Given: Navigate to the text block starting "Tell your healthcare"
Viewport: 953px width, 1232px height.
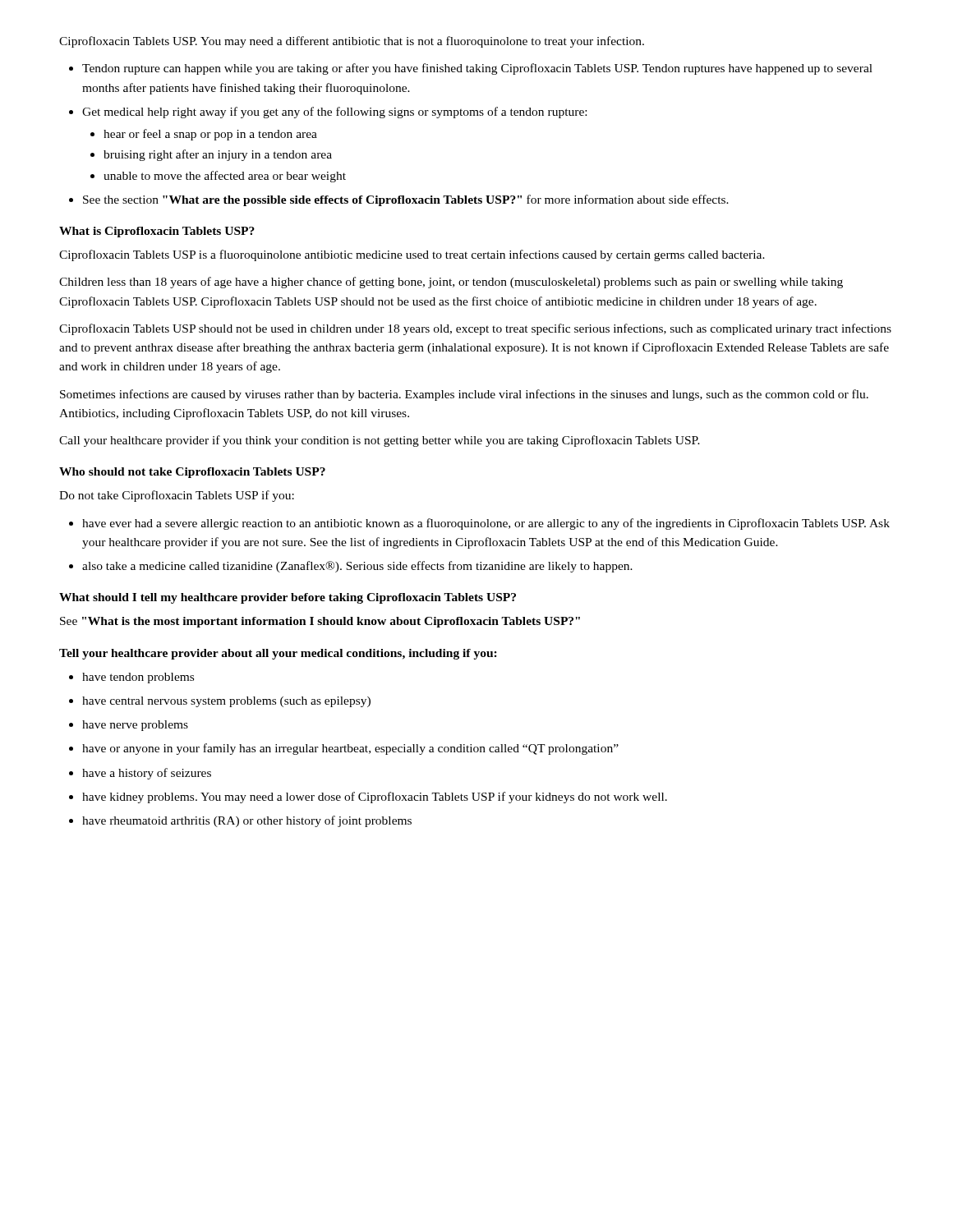Looking at the screenshot, I should pyautogui.click(x=278, y=652).
